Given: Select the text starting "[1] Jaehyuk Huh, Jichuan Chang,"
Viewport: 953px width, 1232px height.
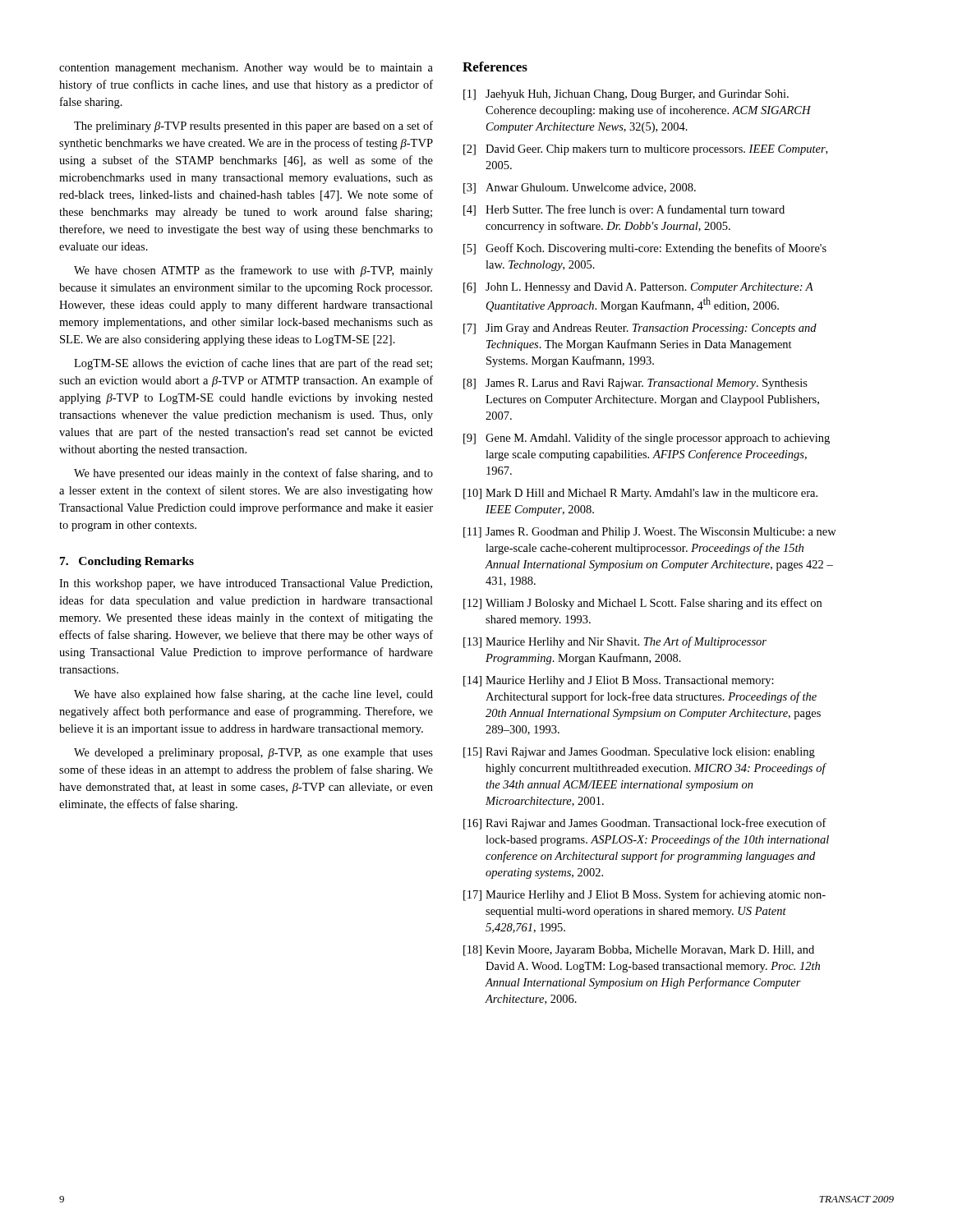Looking at the screenshot, I should pos(649,110).
